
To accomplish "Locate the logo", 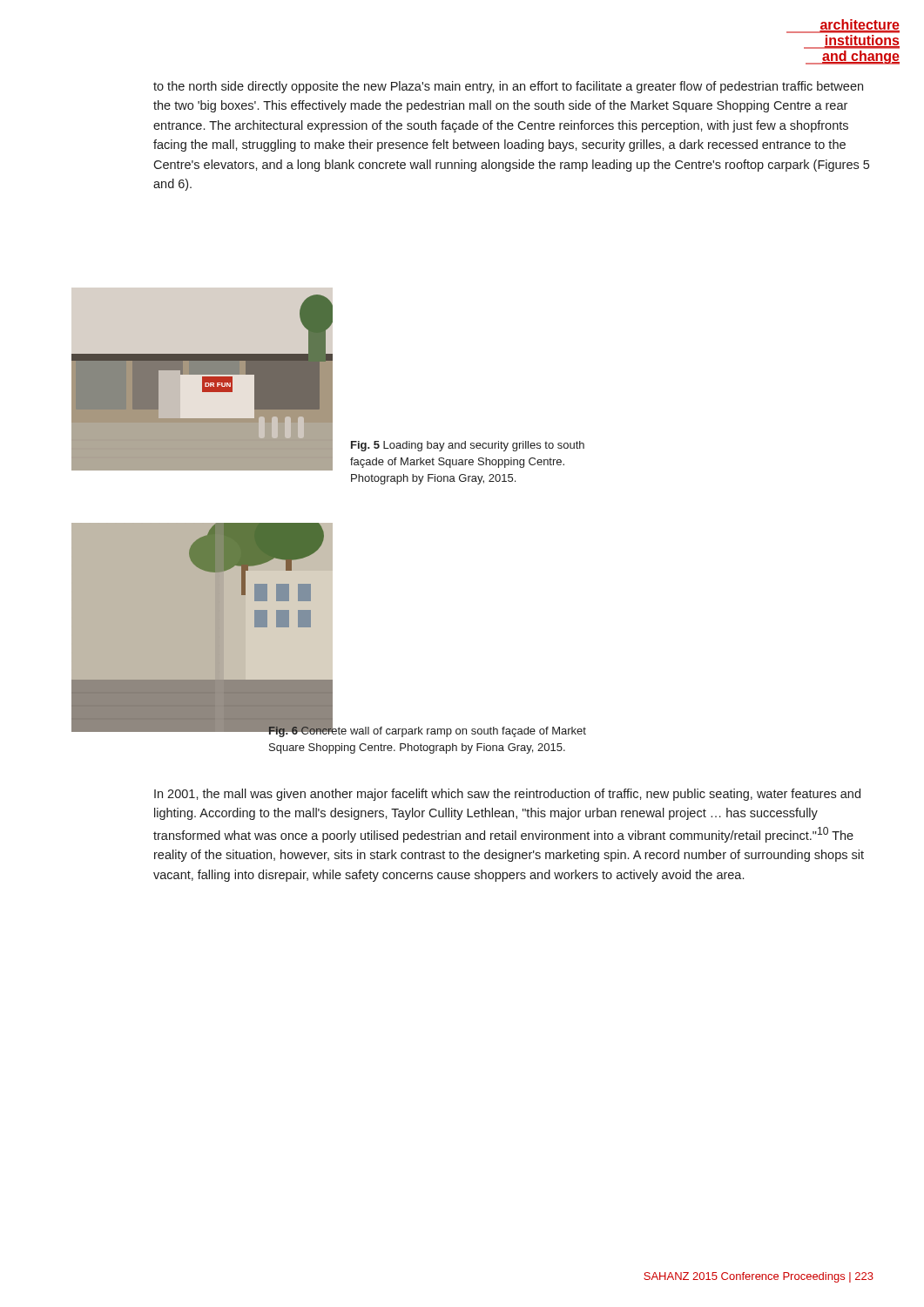I will (843, 43).
